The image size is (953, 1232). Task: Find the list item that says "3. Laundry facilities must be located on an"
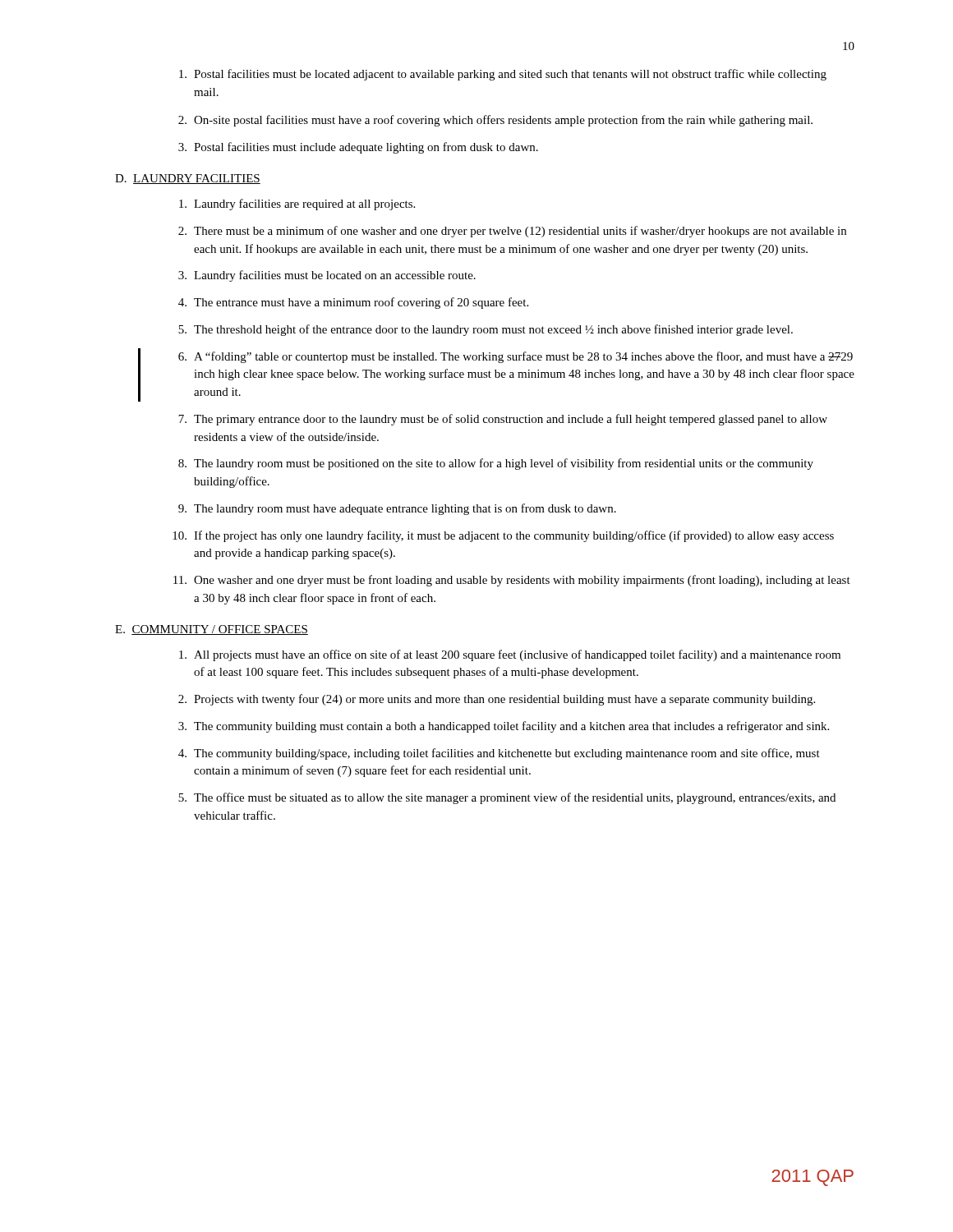(x=327, y=276)
